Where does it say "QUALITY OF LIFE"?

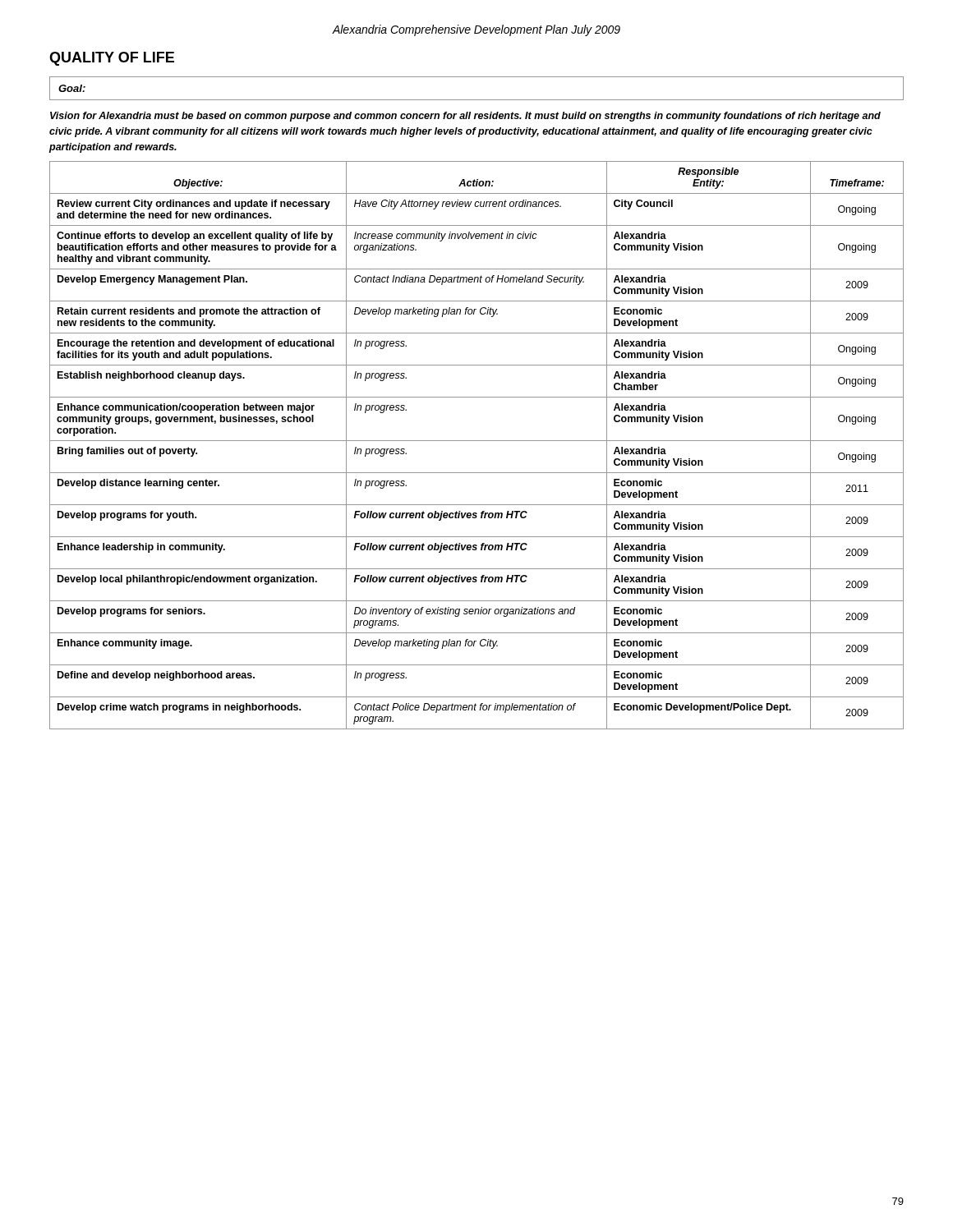(112, 57)
